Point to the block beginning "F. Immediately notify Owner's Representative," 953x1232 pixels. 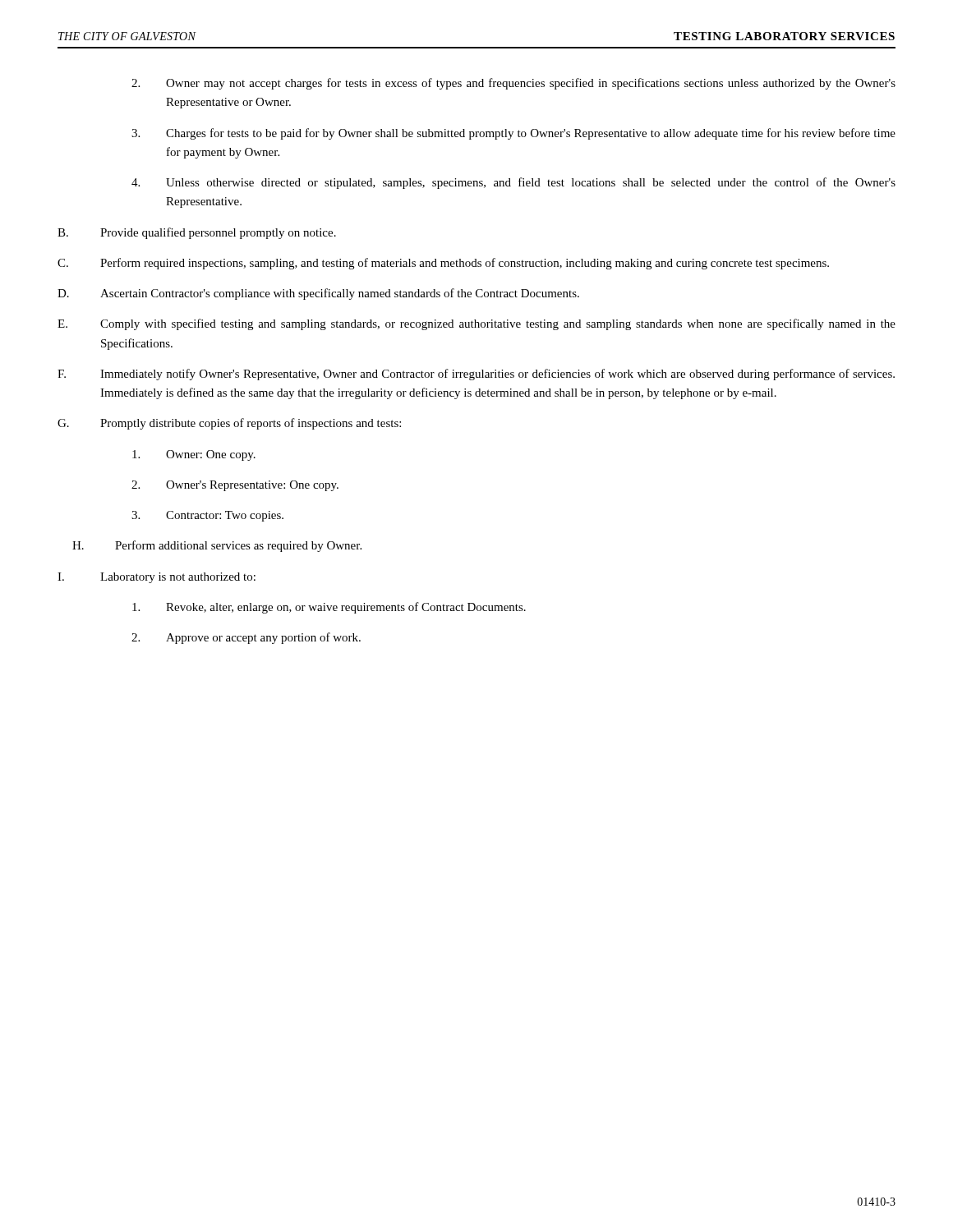[476, 384]
